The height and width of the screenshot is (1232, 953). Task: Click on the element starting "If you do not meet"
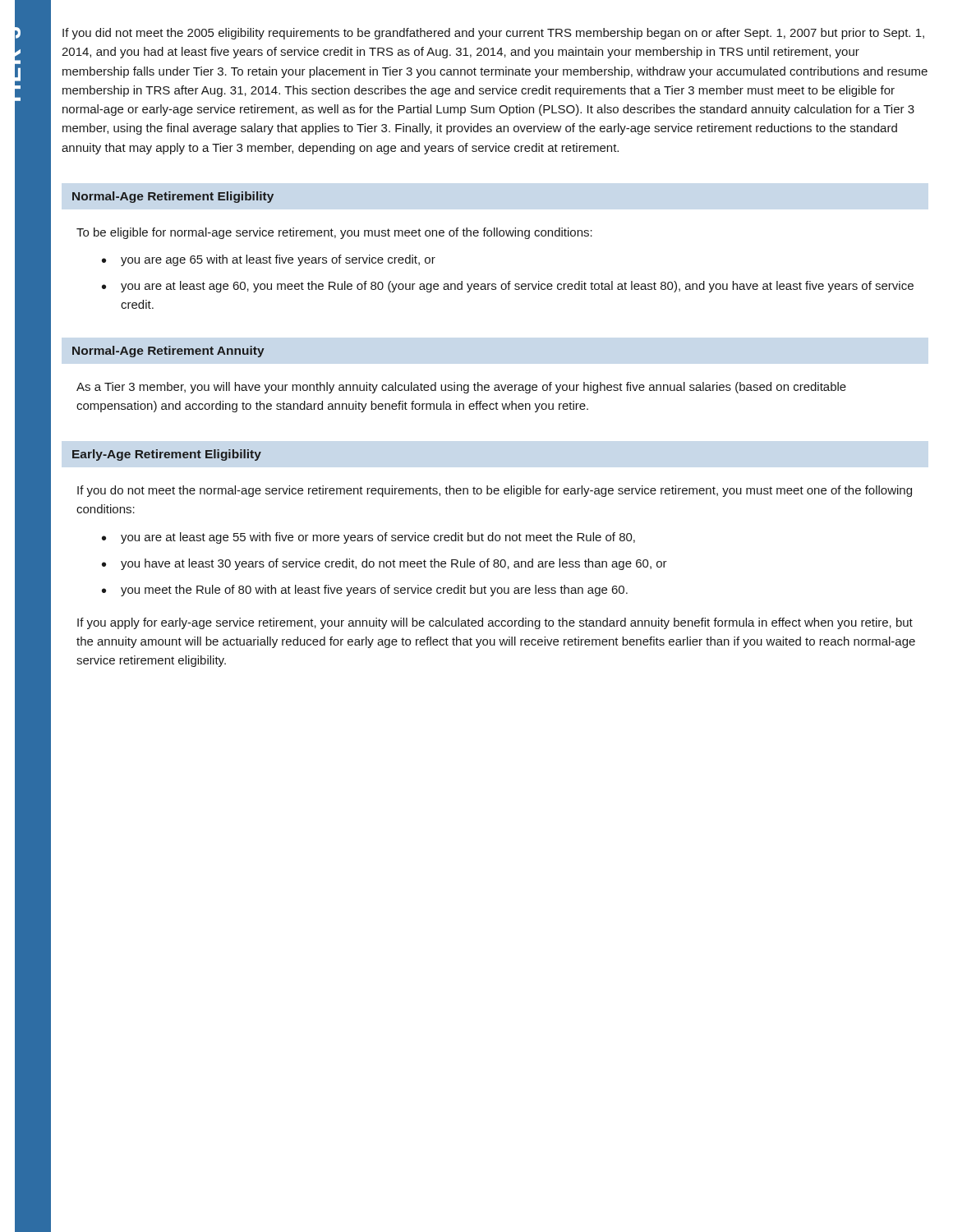[502, 500]
